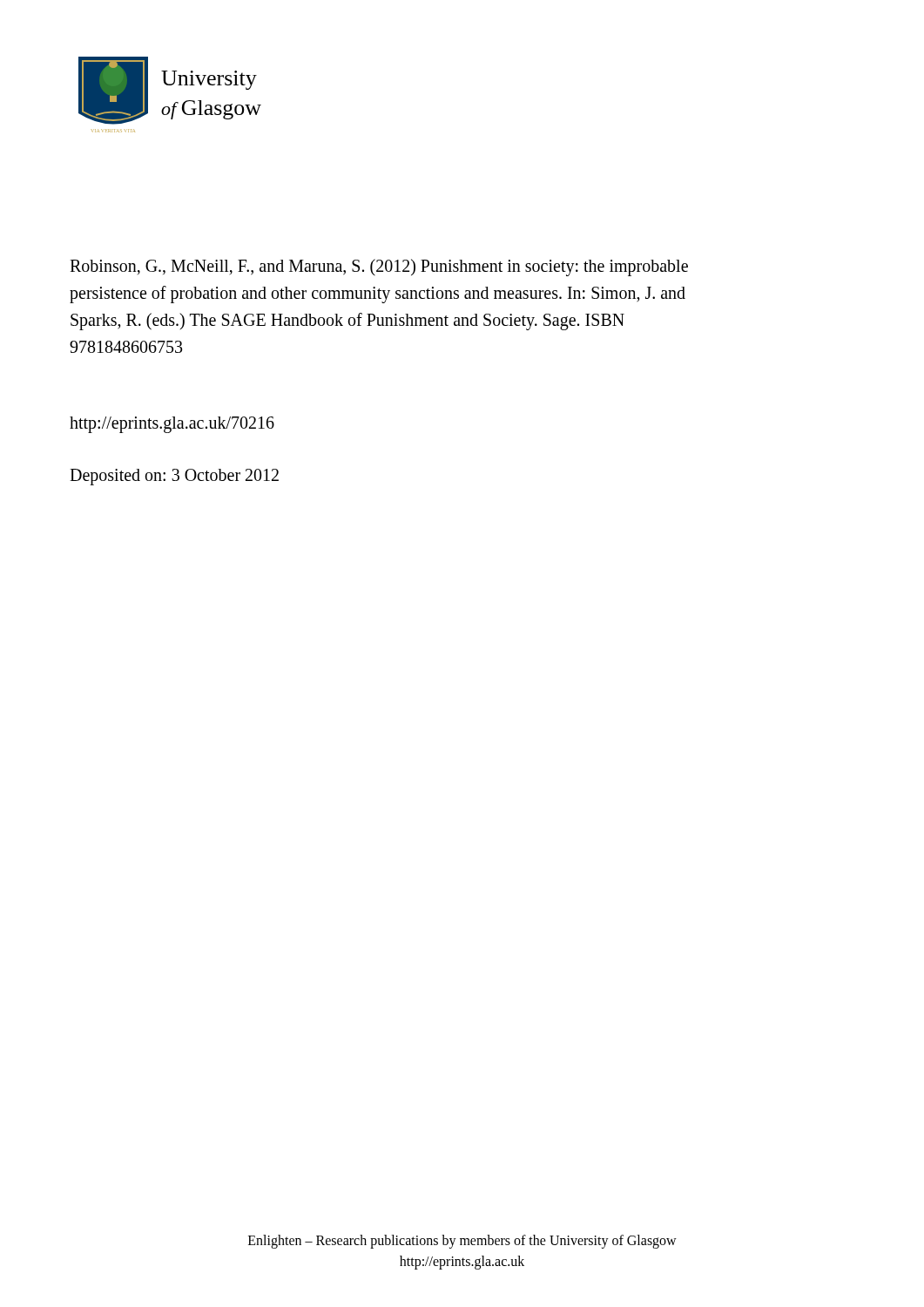Click on the passage starting "Deposited on: 3 October 2012"
Image resolution: width=924 pixels, height=1307 pixels.
[x=175, y=475]
